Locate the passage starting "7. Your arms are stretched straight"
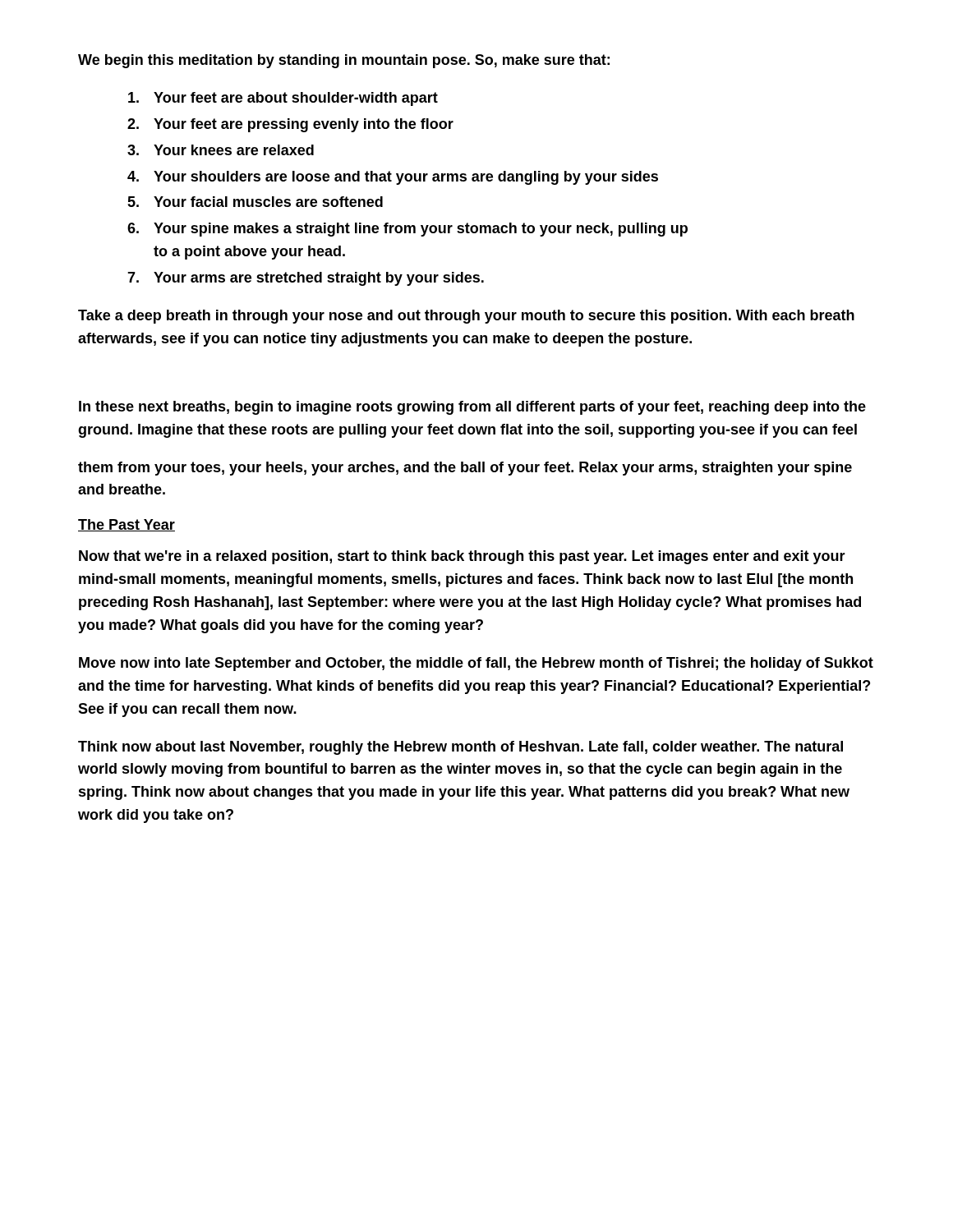Viewport: 953px width, 1232px height. coord(306,279)
